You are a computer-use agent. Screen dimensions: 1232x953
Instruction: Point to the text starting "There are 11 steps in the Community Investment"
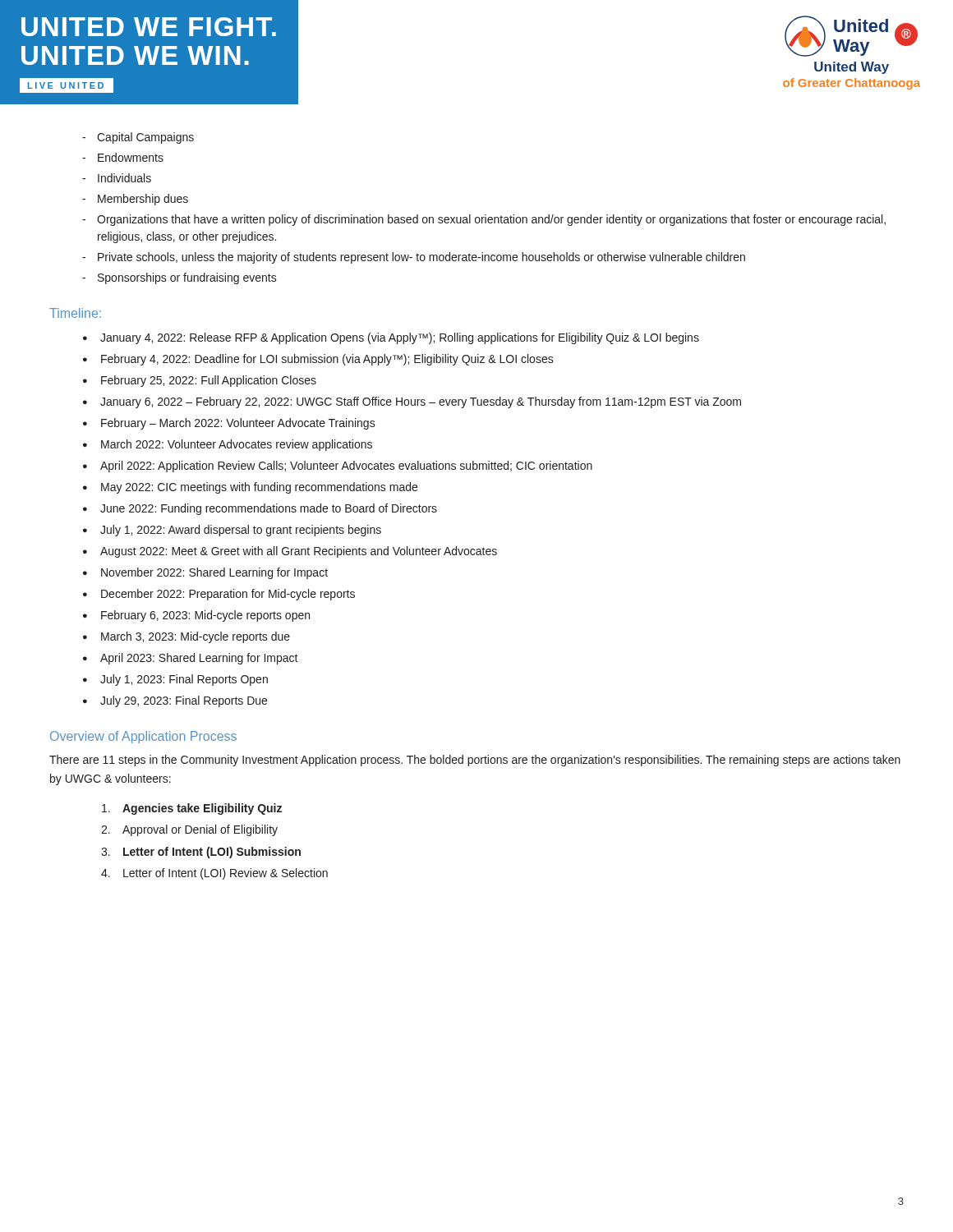click(475, 769)
